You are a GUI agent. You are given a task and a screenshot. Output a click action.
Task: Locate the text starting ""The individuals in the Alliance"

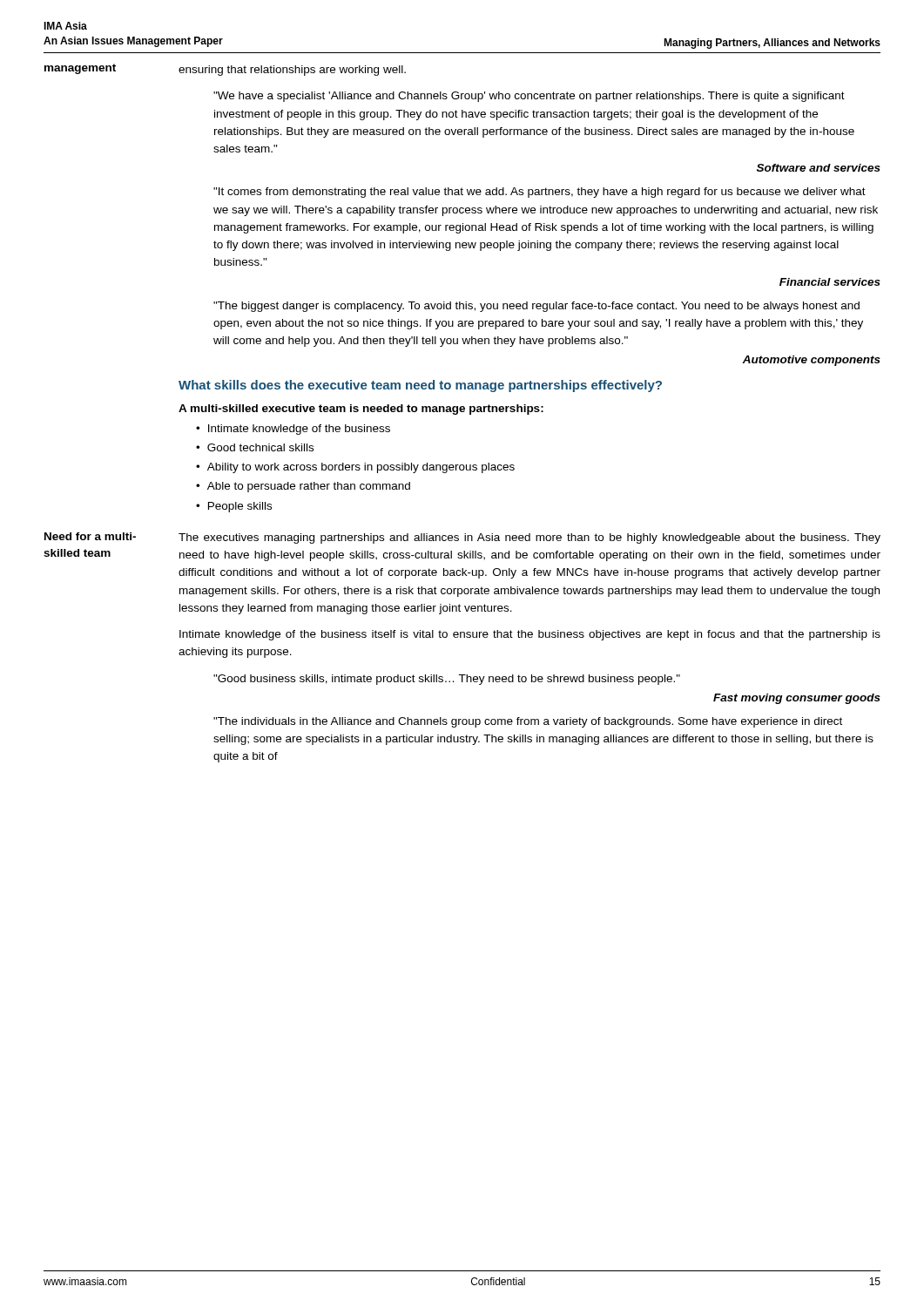click(543, 738)
